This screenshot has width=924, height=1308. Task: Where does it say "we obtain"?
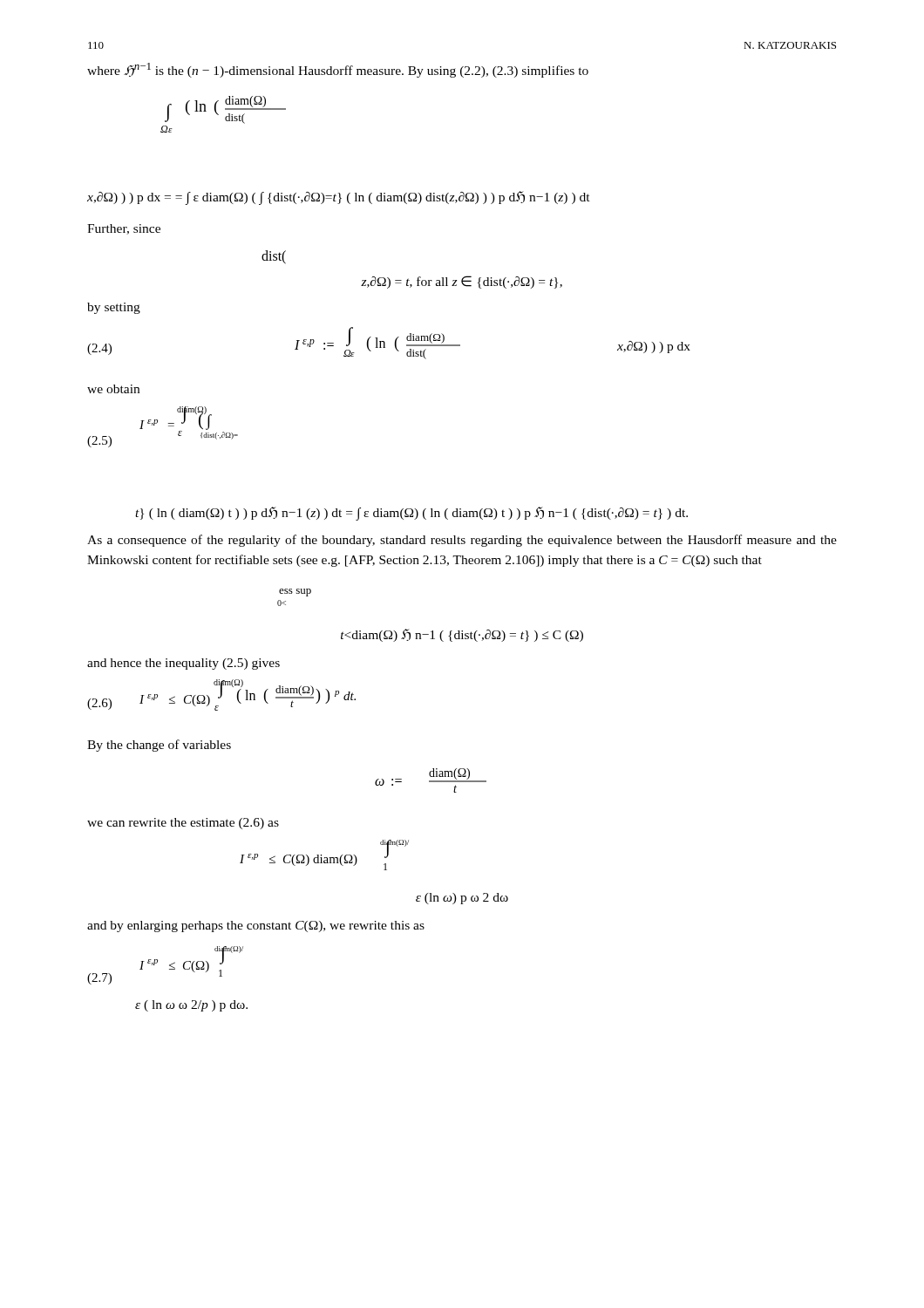pyautogui.click(x=113, y=389)
